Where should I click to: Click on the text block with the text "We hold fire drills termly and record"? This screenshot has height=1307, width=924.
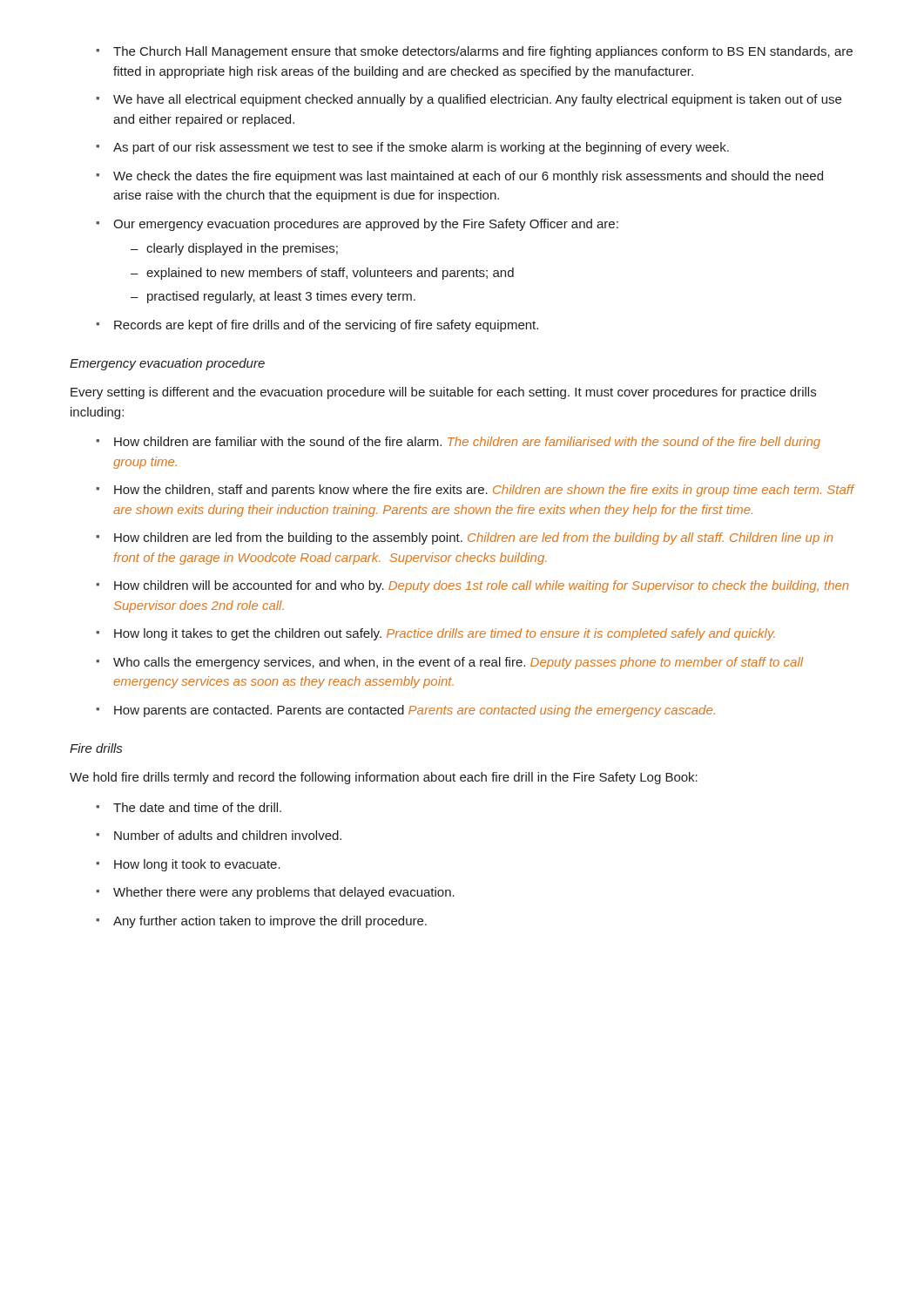point(384,777)
